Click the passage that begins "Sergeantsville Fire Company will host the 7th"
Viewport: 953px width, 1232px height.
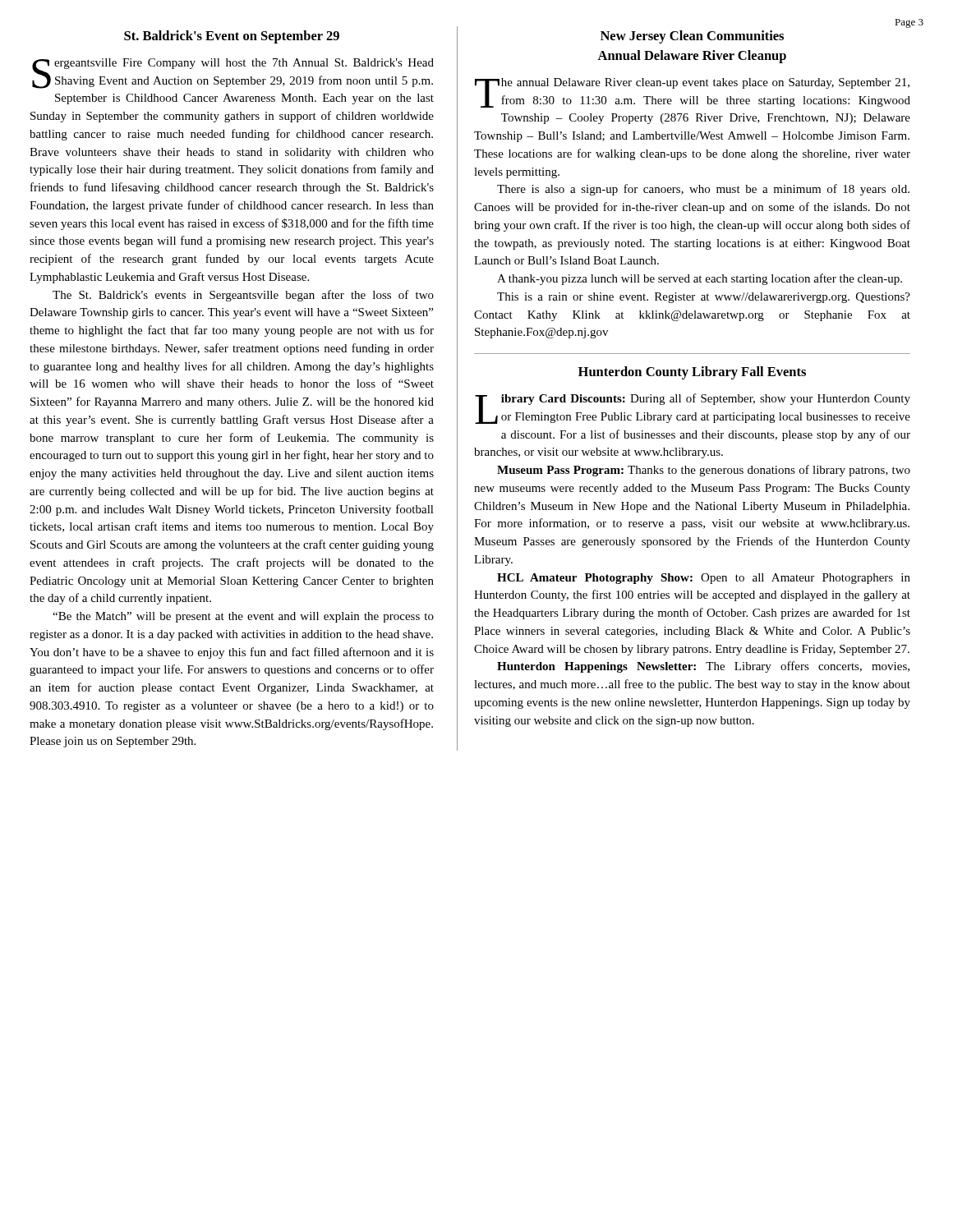232,169
